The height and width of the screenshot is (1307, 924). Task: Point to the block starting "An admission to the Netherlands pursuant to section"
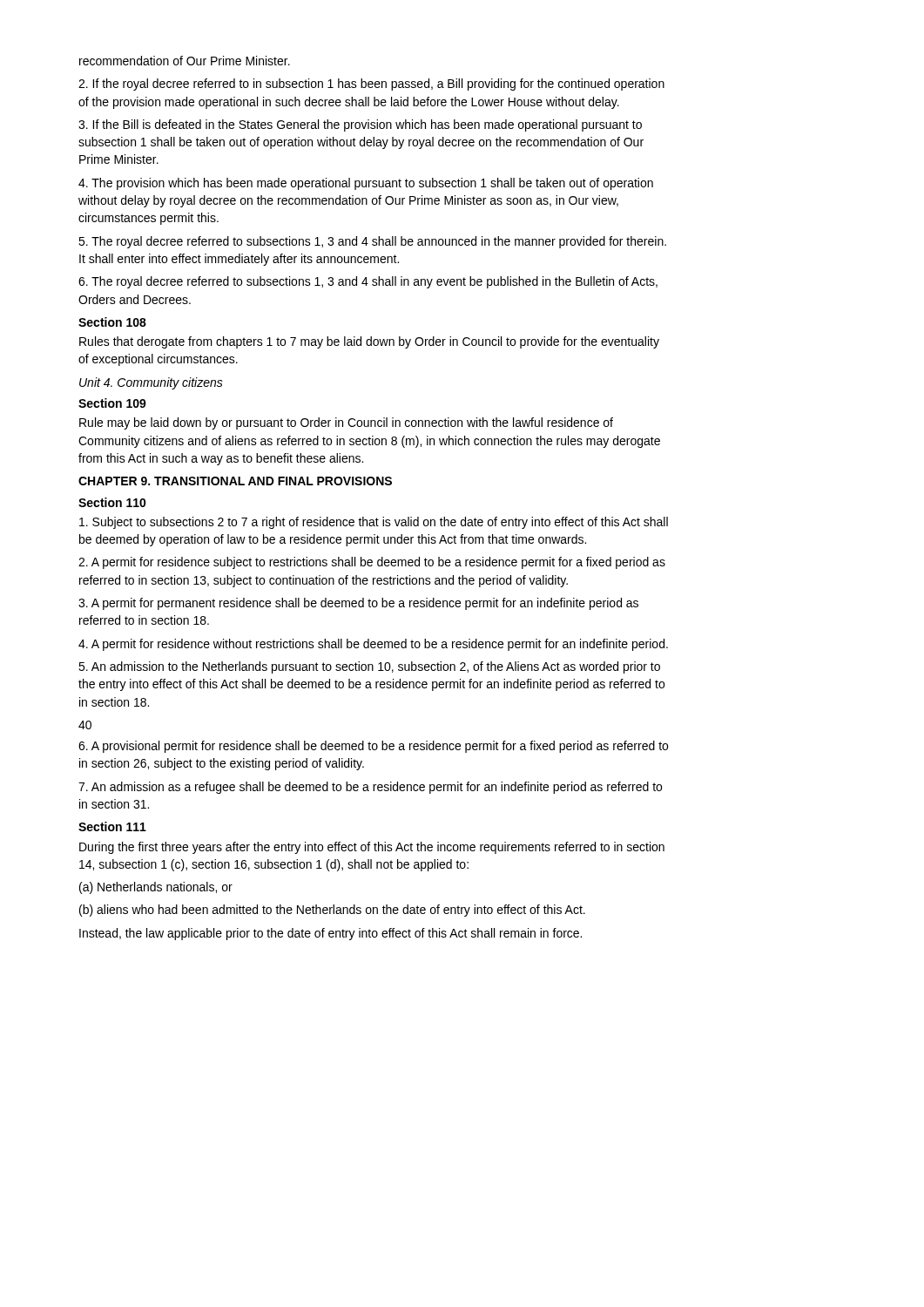[374, 684]
